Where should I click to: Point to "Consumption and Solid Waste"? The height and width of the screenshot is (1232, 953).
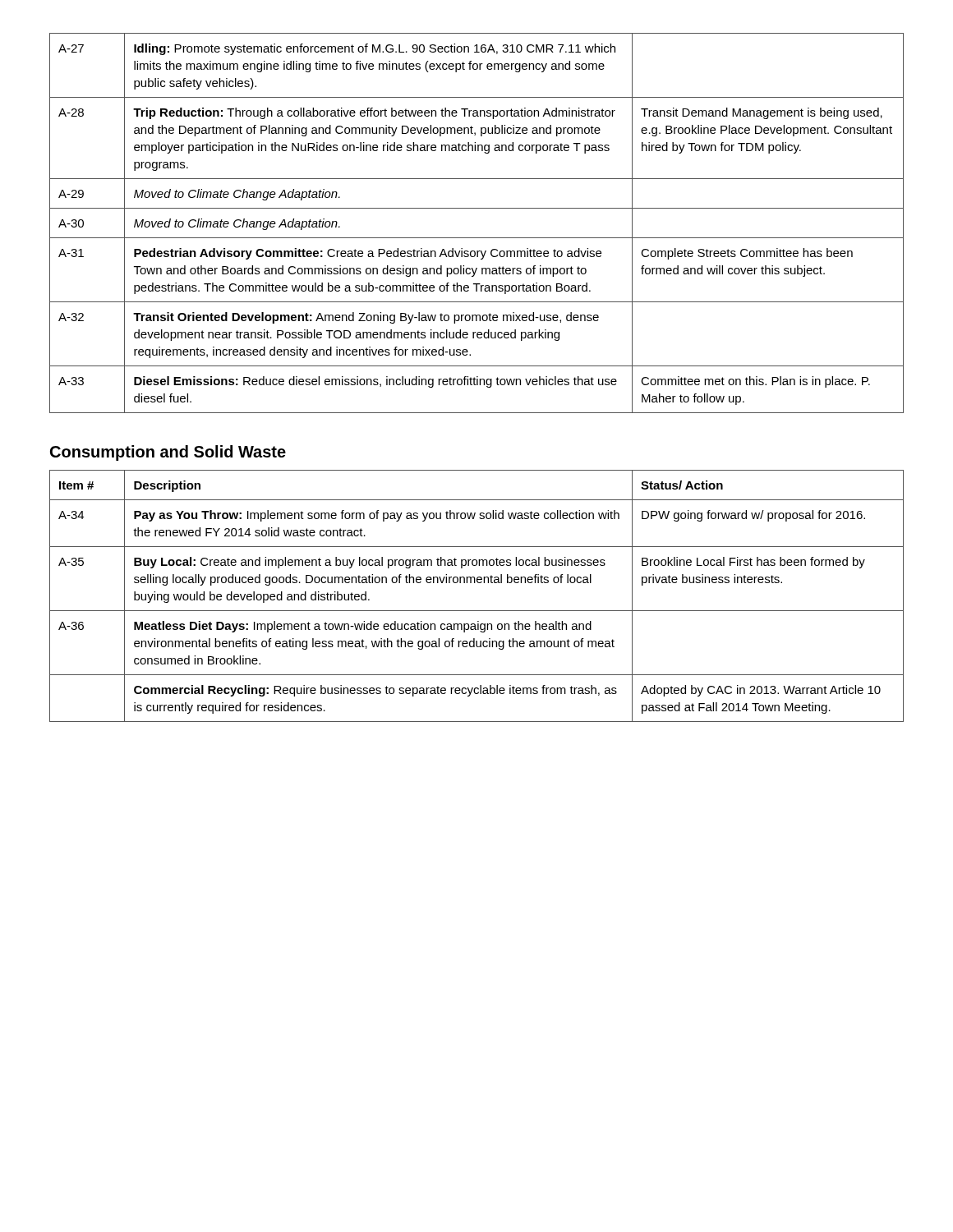click(168, 452)
